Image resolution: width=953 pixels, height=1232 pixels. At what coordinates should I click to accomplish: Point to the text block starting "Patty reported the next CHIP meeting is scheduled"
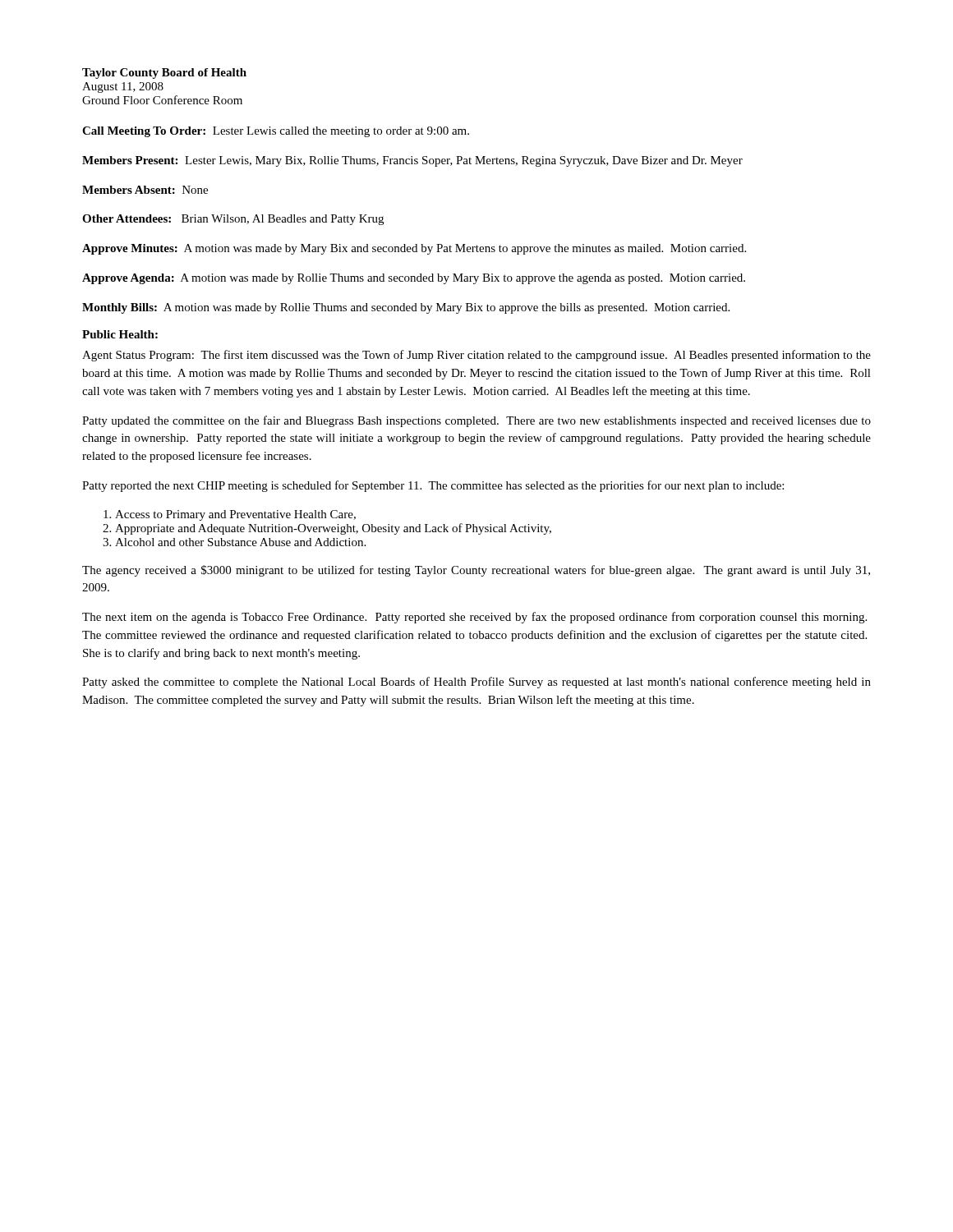click(x=434, y=485)
